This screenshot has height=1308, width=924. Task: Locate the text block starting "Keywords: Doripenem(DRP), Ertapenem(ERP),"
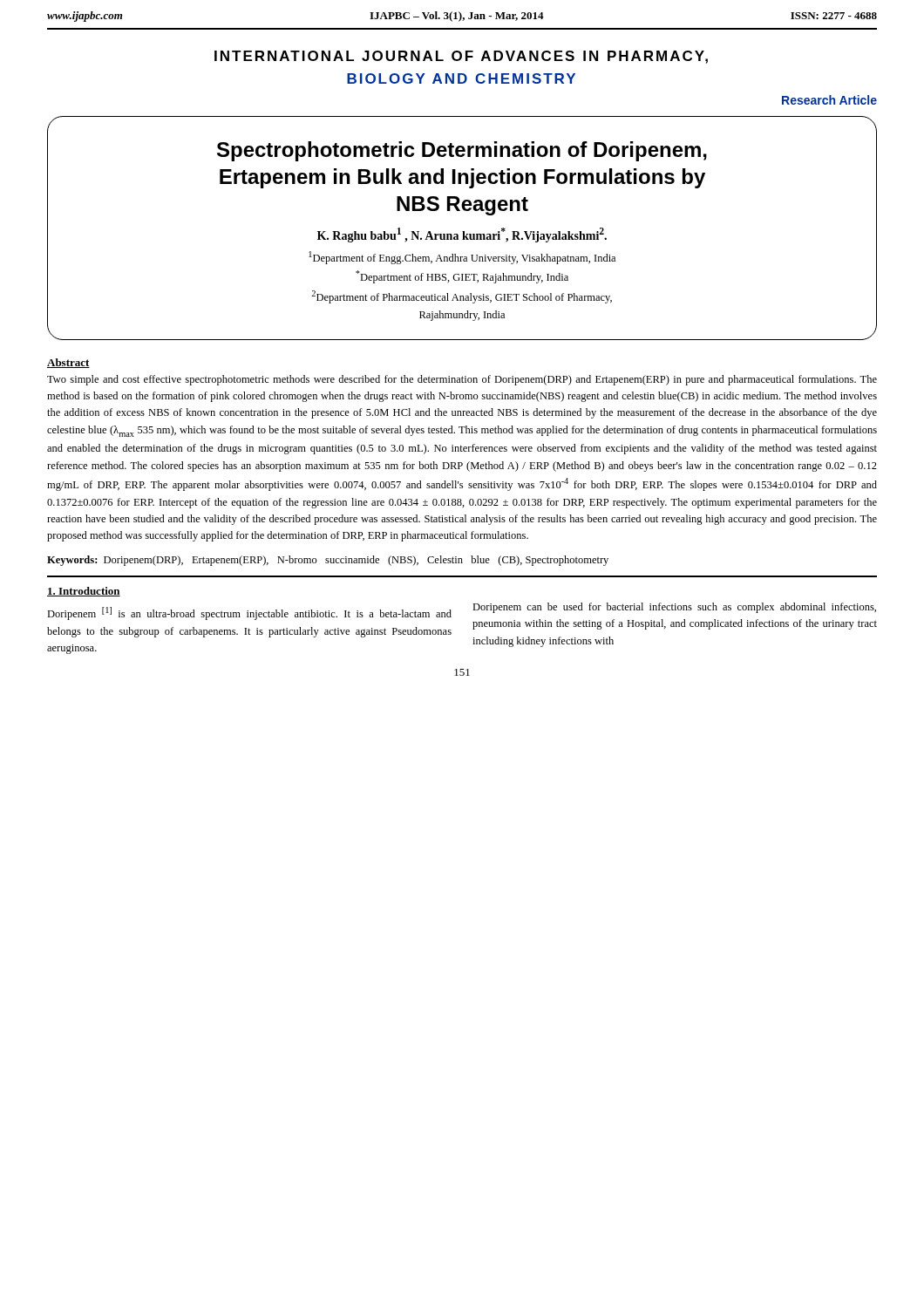click(x=328, y=560)
